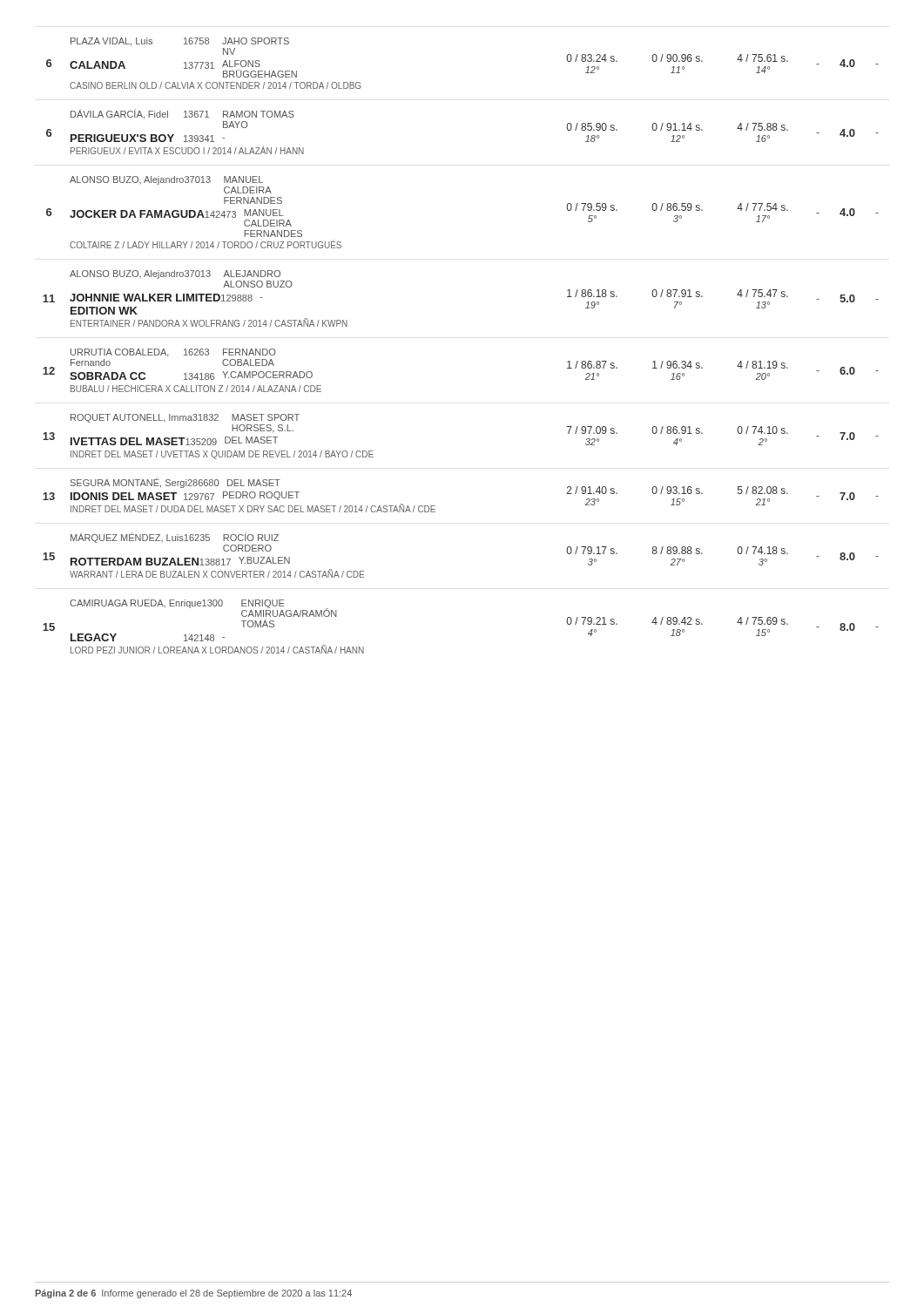Locate the table with the text "6 PLAZA VIDAL,"
Viewport: 924px width, 1307px height.
click(x=462, y=63)
